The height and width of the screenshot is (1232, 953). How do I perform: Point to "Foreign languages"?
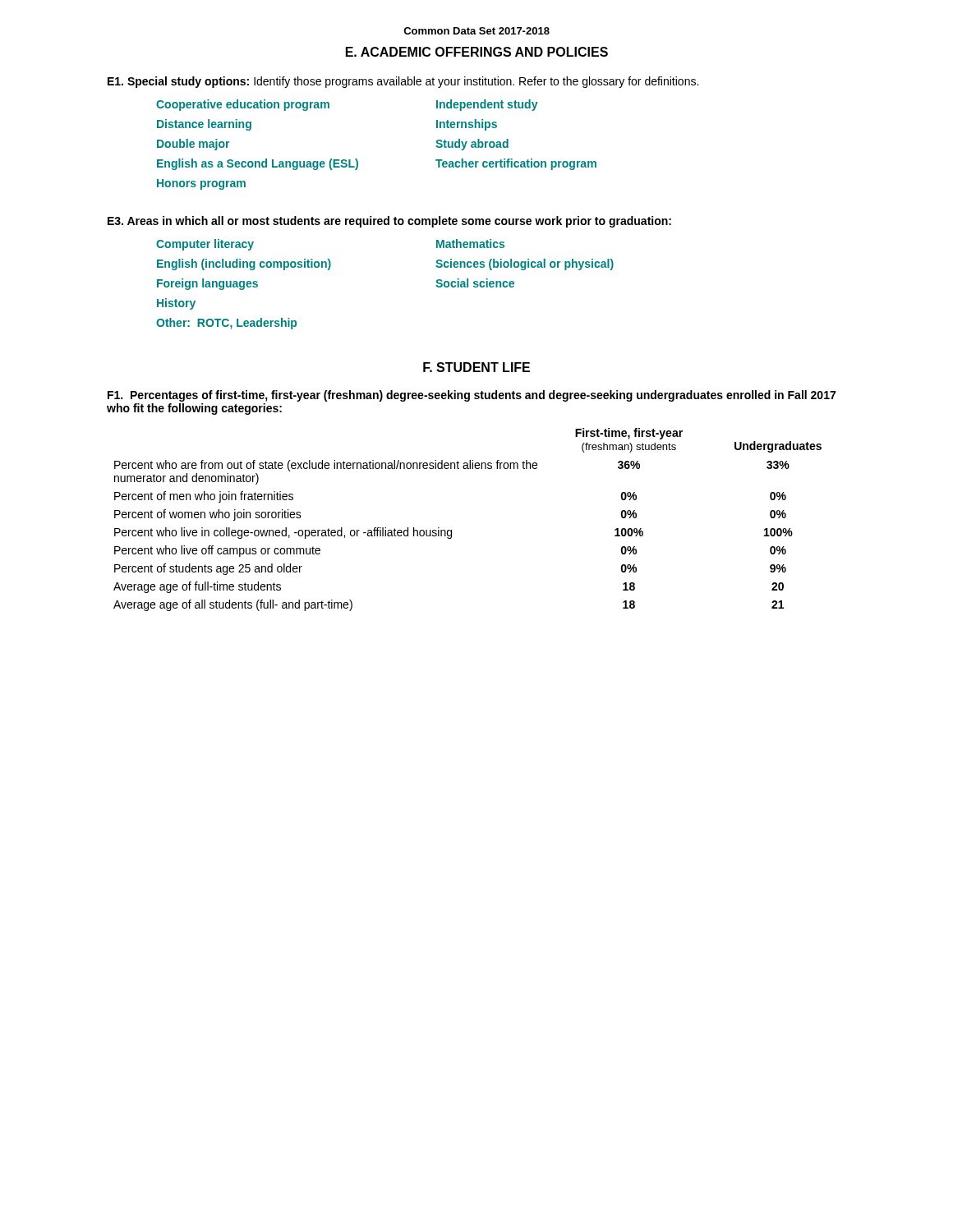tap(207, 283)
